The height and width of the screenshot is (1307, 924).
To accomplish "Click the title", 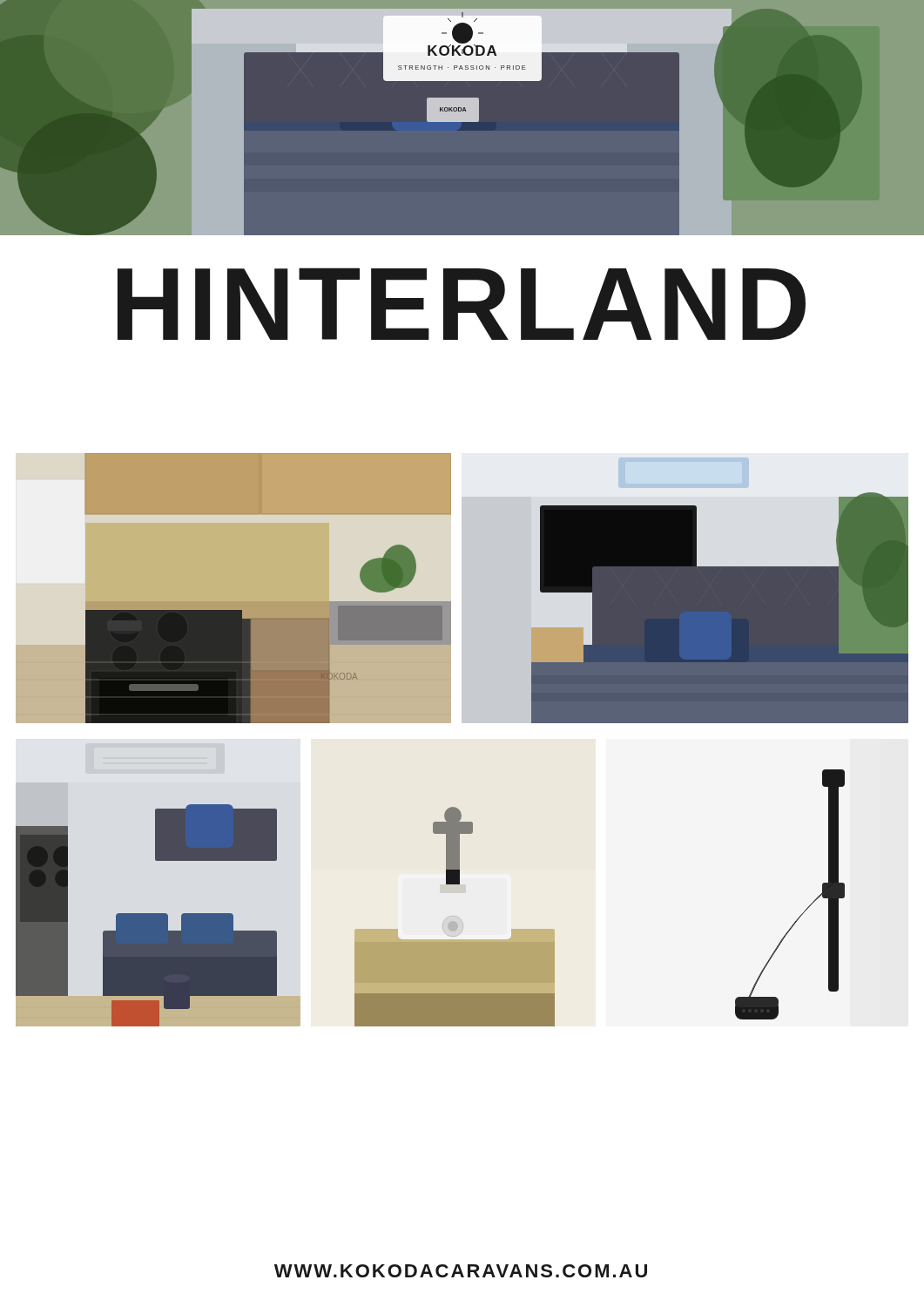I will click(462, 304).
